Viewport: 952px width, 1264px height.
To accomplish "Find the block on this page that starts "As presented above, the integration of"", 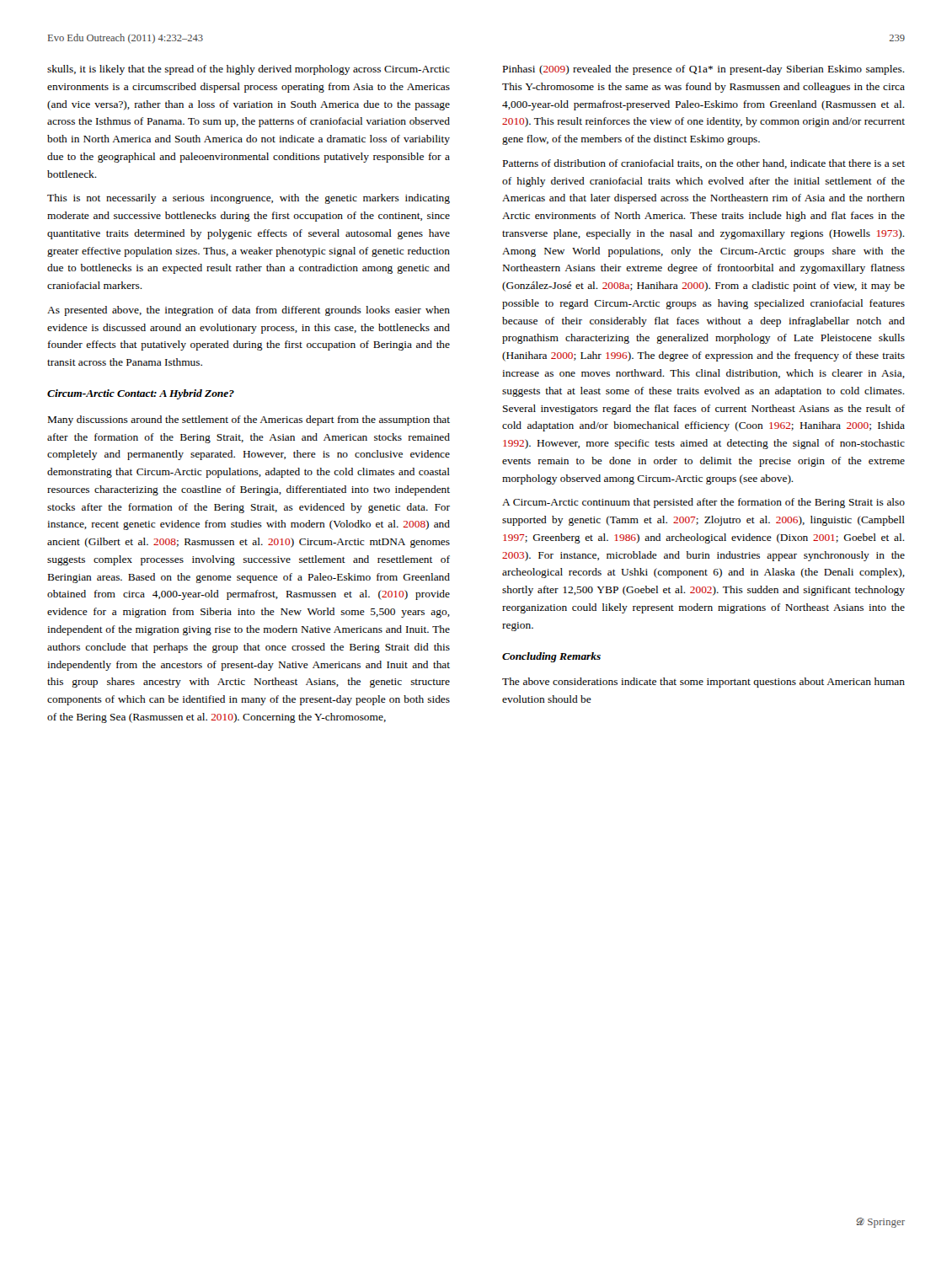I will pyautogui.click(x=249, y=337).
